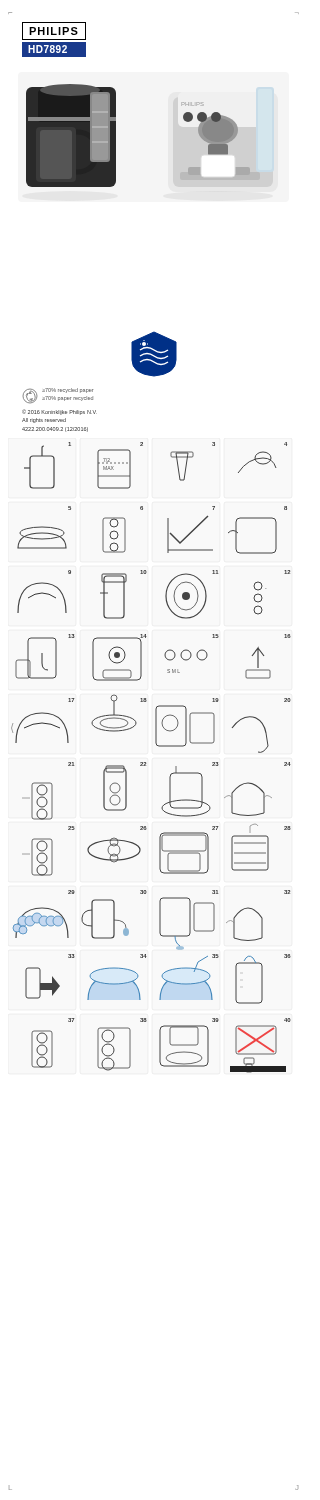Locate the text starting "≥70% recycled paper≥70% paper recycled"
This screenshot has height=1500, width=320.
coord(58,395)
